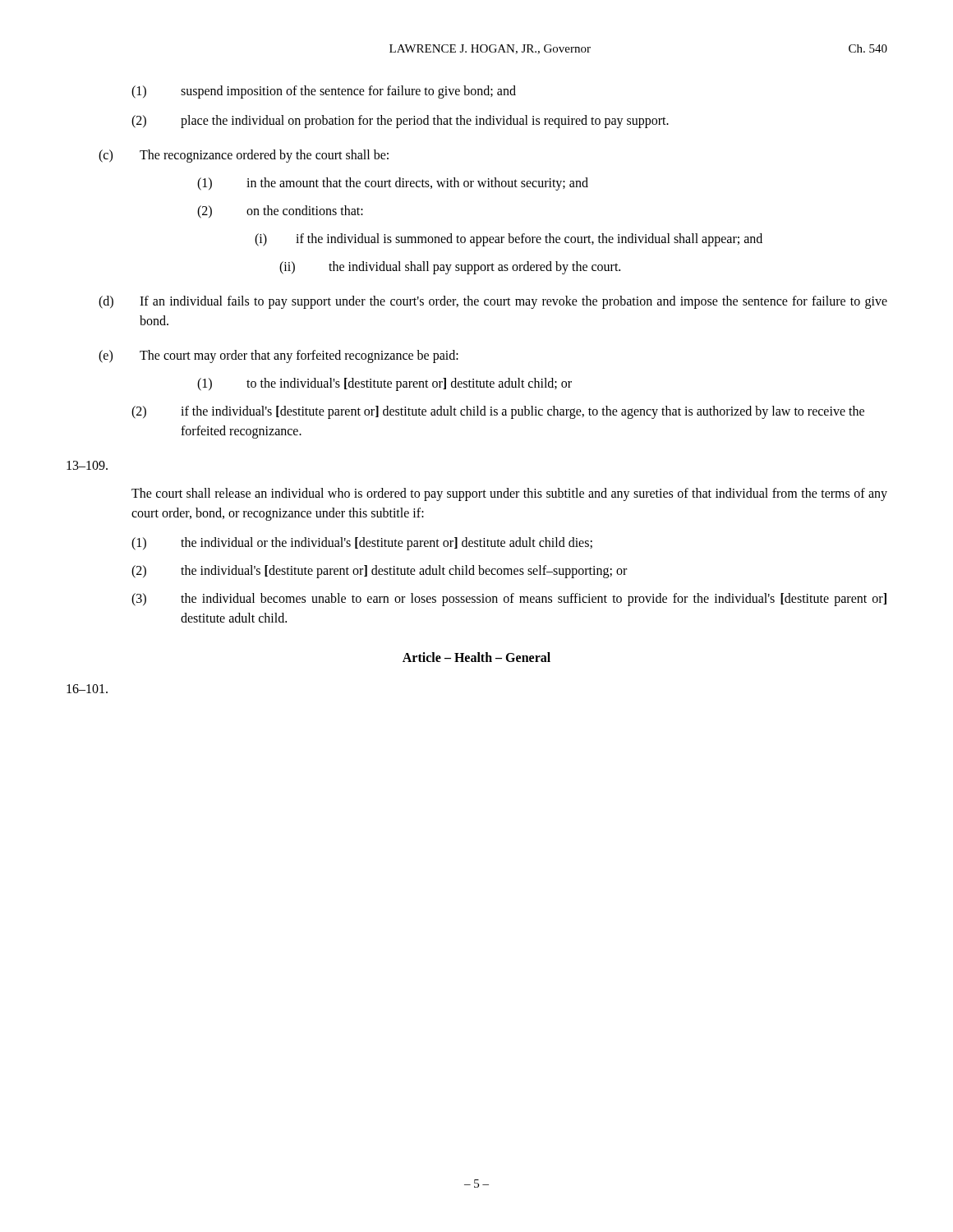Click on the list item that says "(1) the individual or the individual's [destitute parent"

point(509,542)
